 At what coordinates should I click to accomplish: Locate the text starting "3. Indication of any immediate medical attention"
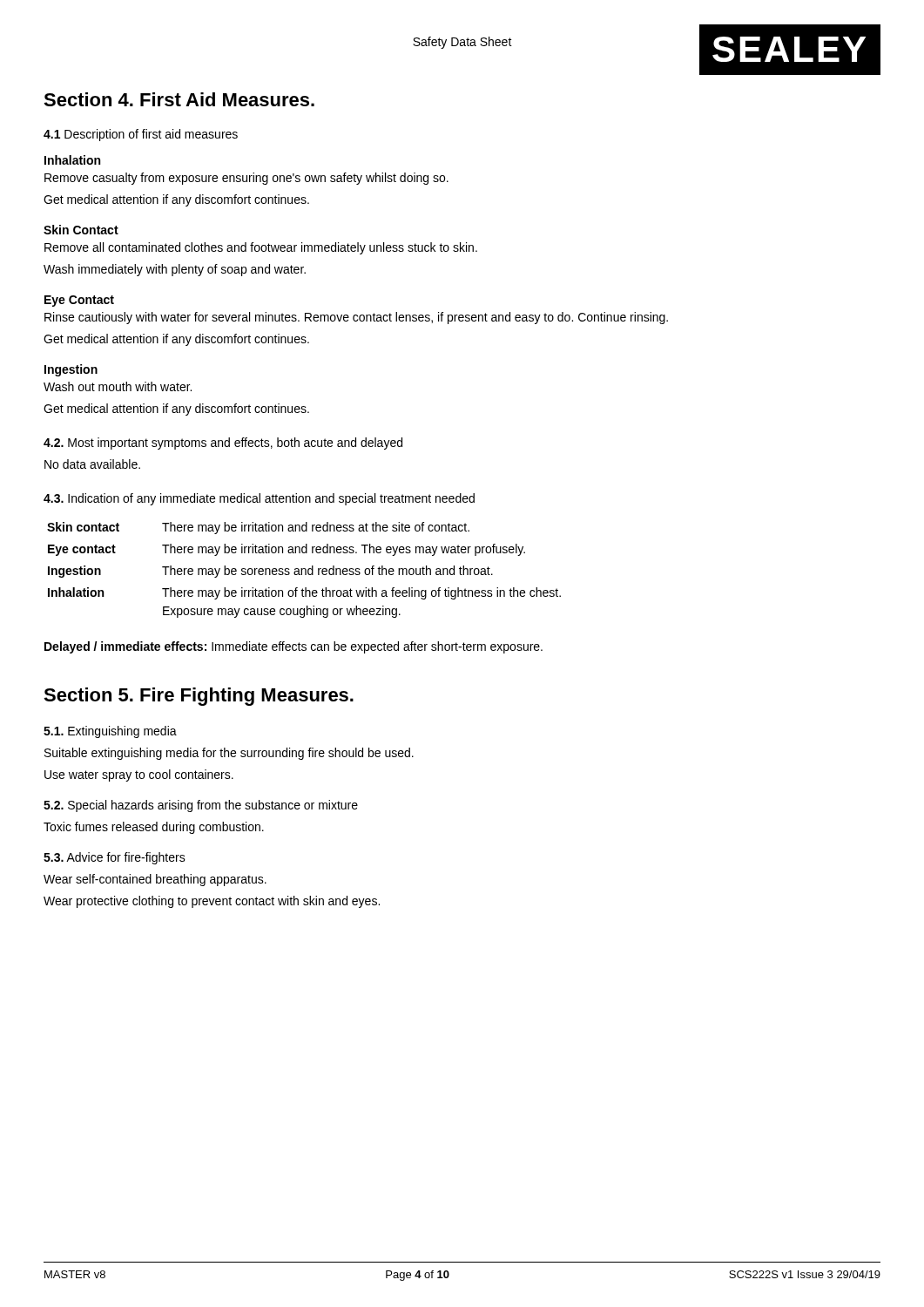click(x=259, y=498)
